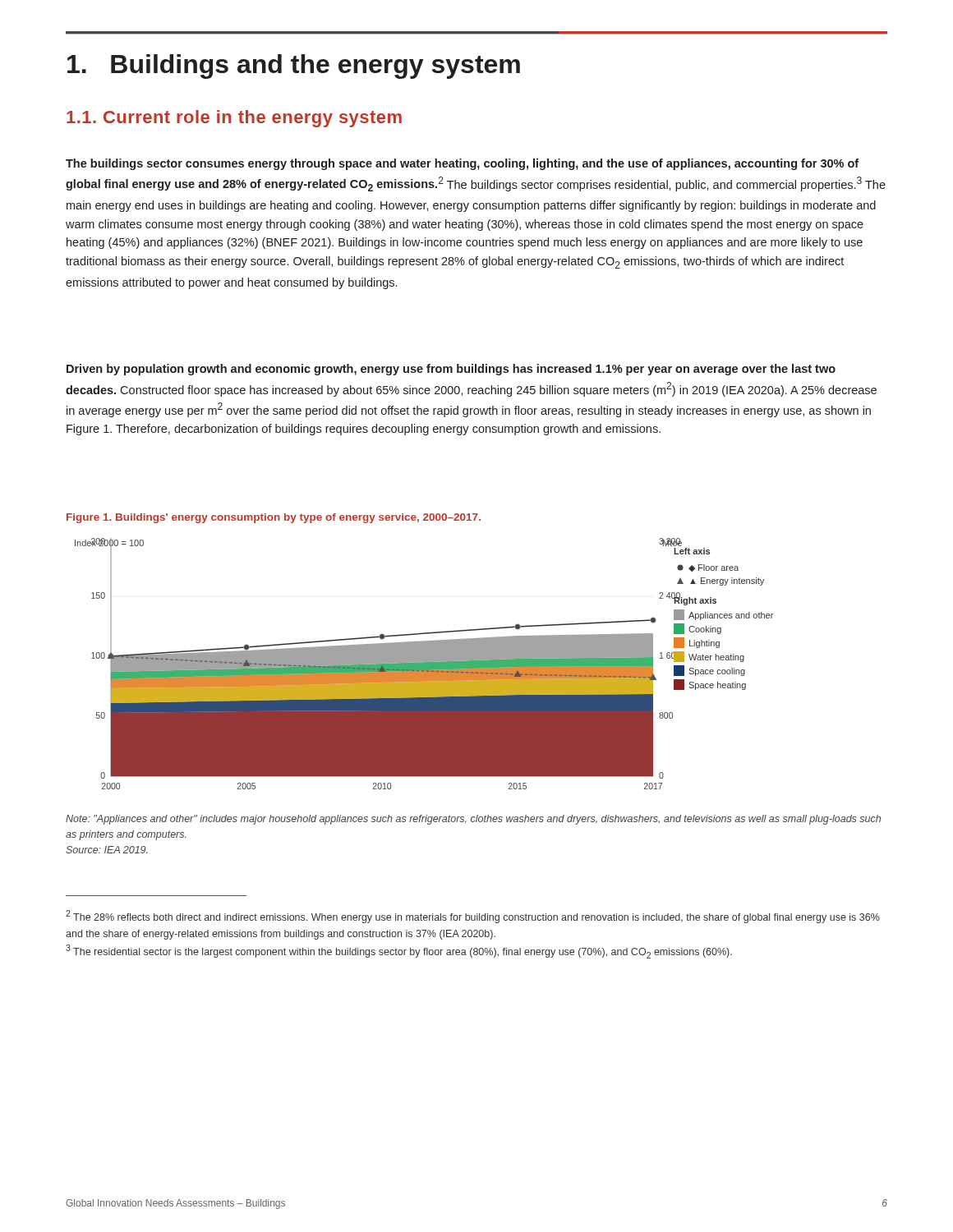Find the text block containing "The buildings sector consumes energy"

(x=476, y=223)
